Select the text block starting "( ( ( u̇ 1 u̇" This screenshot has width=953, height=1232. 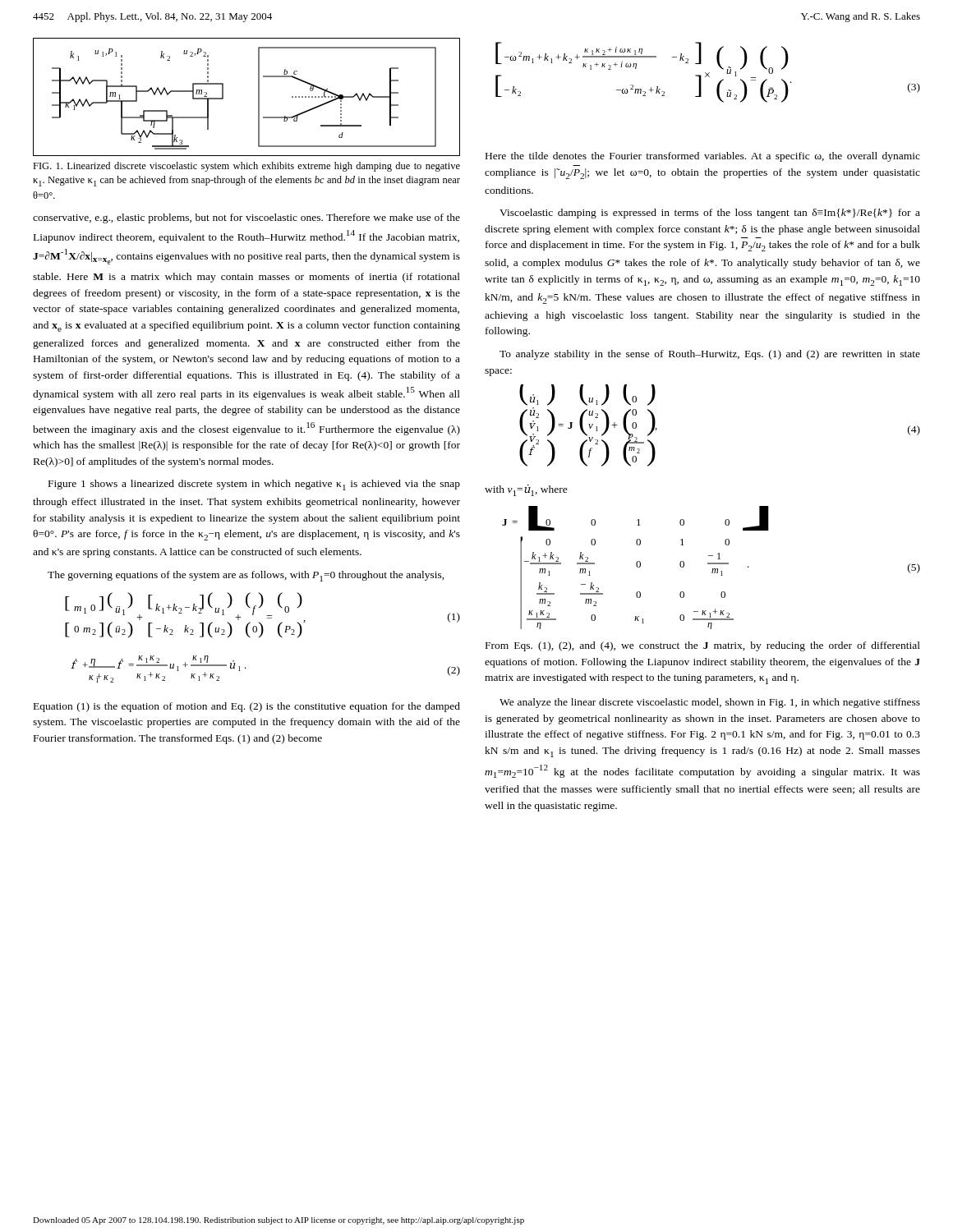tap(587, 395)
